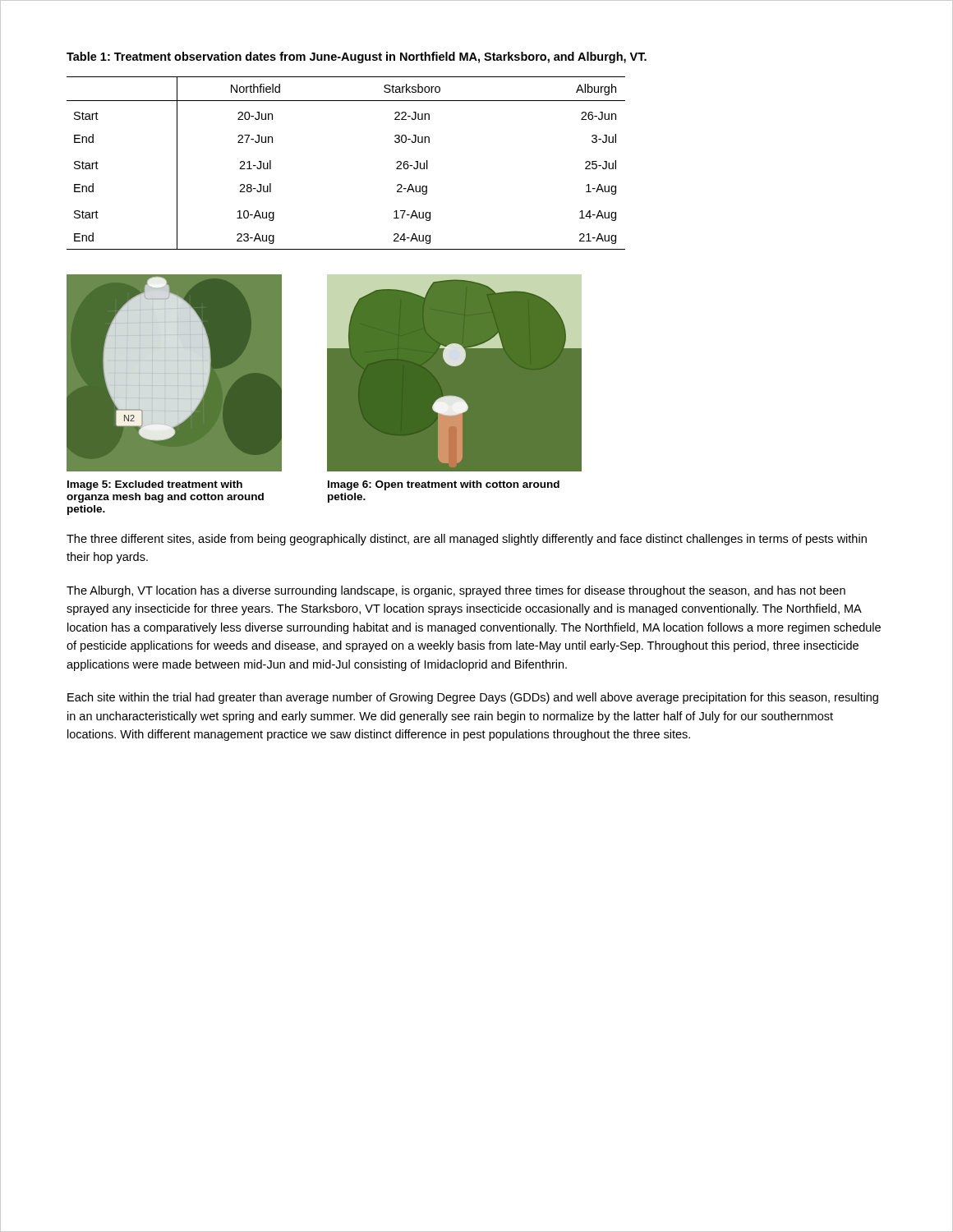Image resolution: width=953 pixels, height=1232 pixels.
Task: Locate the table with the text "30-Jun"
Action: 476,163
